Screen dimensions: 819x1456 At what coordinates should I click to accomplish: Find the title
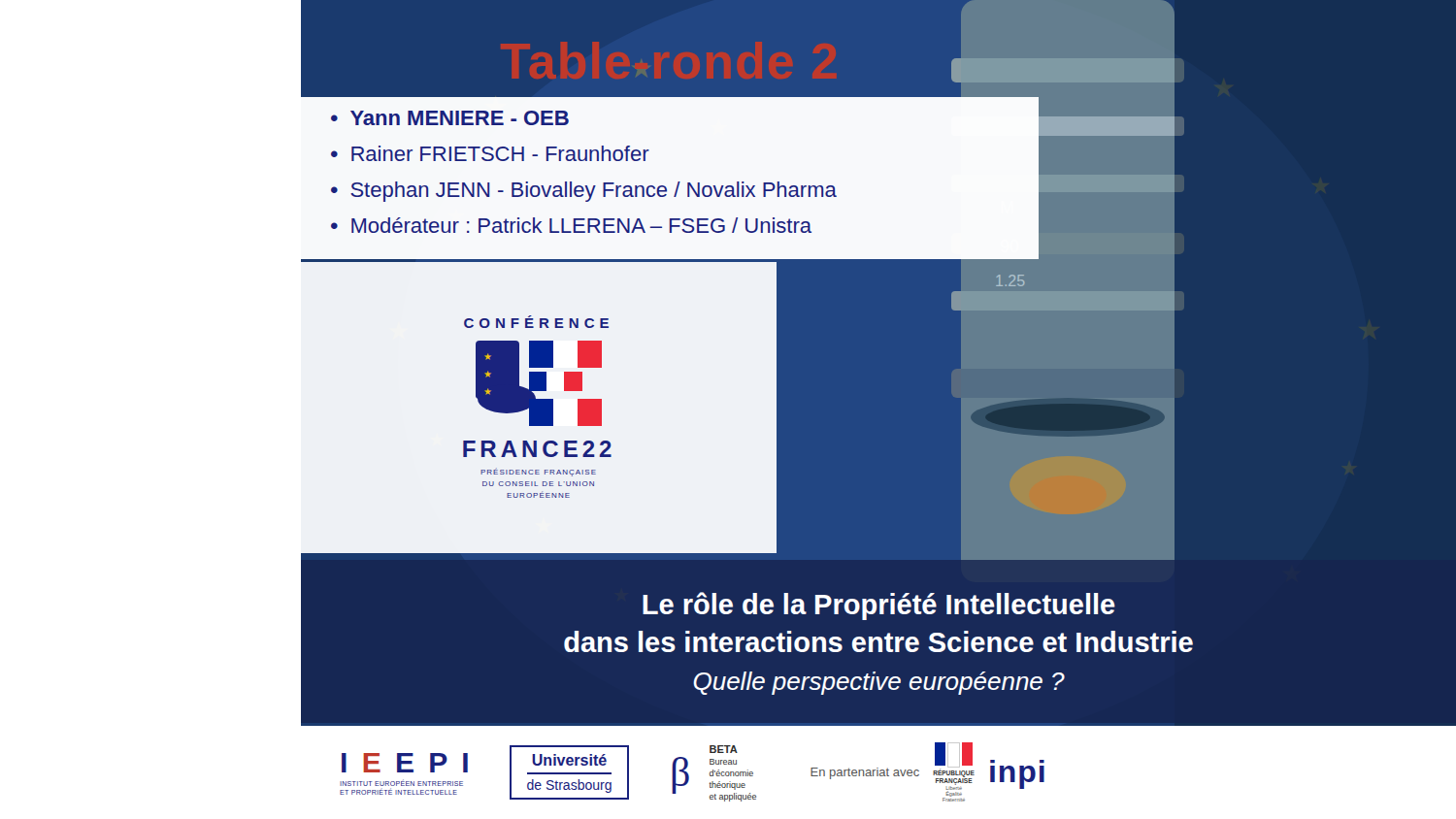point(670,52)
